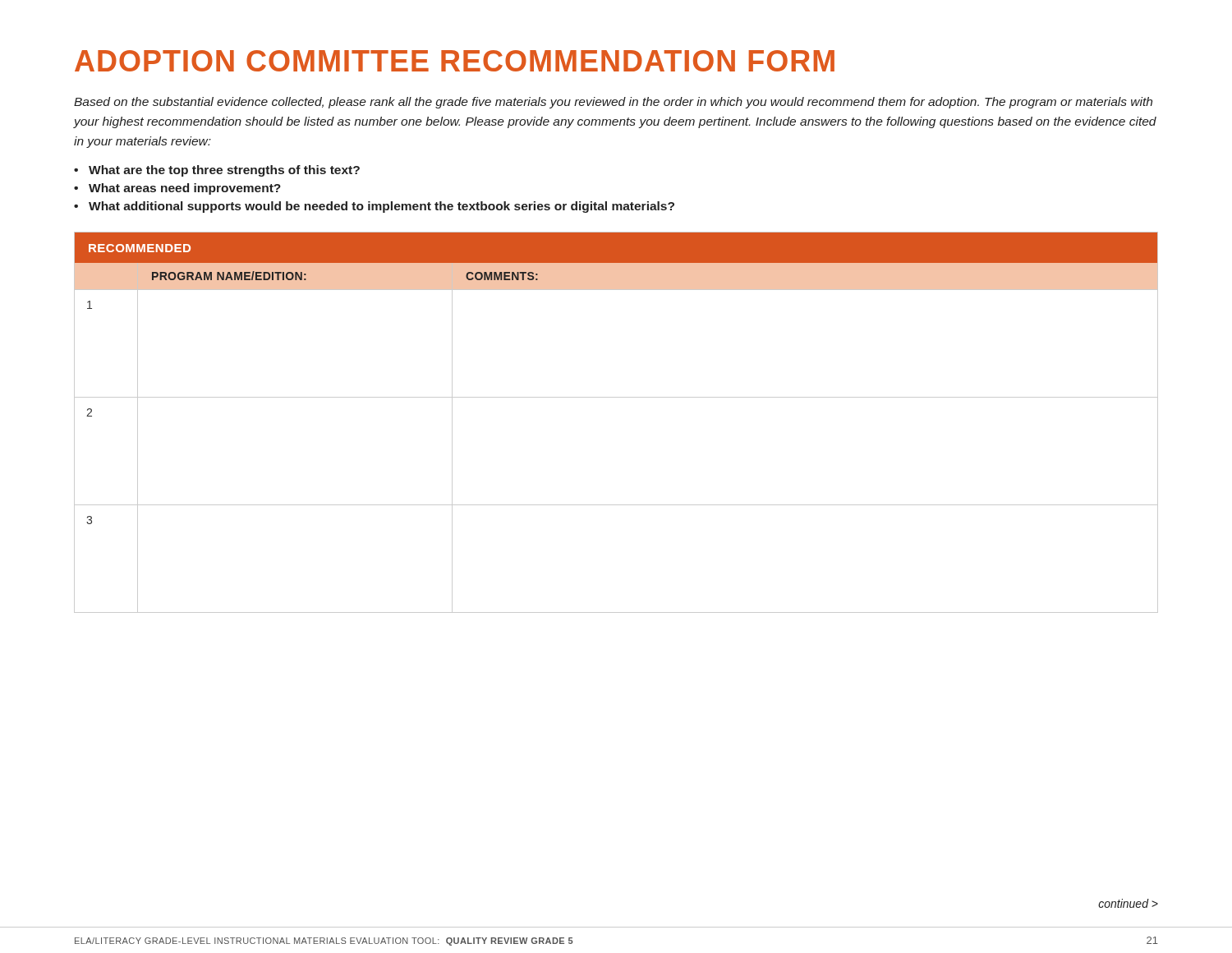1232x953 pixels.
Task: Locate the block of text that opens with "What are the"
Action: click(x=225, y=170)
